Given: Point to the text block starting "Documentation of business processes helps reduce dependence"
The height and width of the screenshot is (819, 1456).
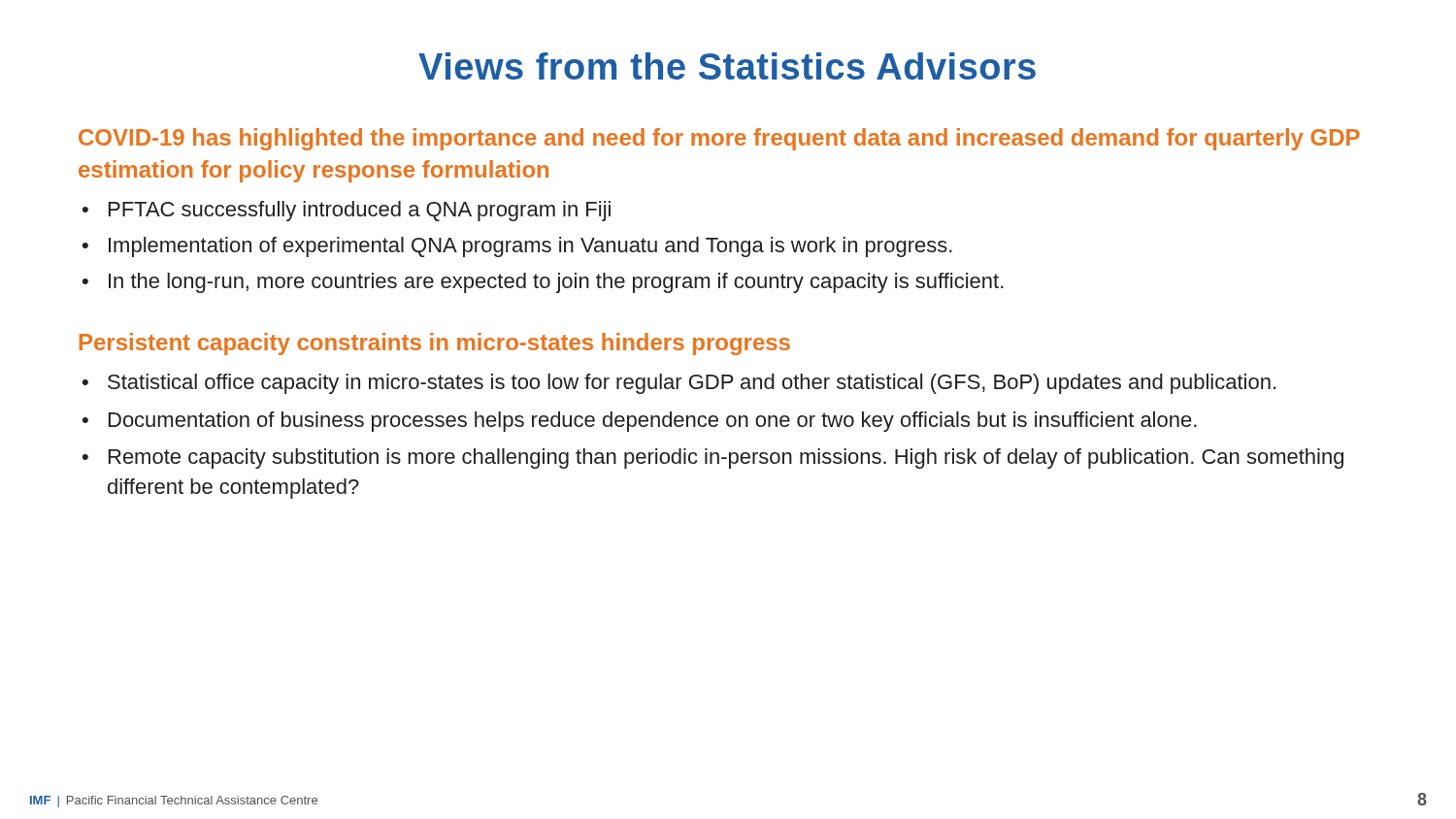Looking at the screenshot, I should [652, 419].
